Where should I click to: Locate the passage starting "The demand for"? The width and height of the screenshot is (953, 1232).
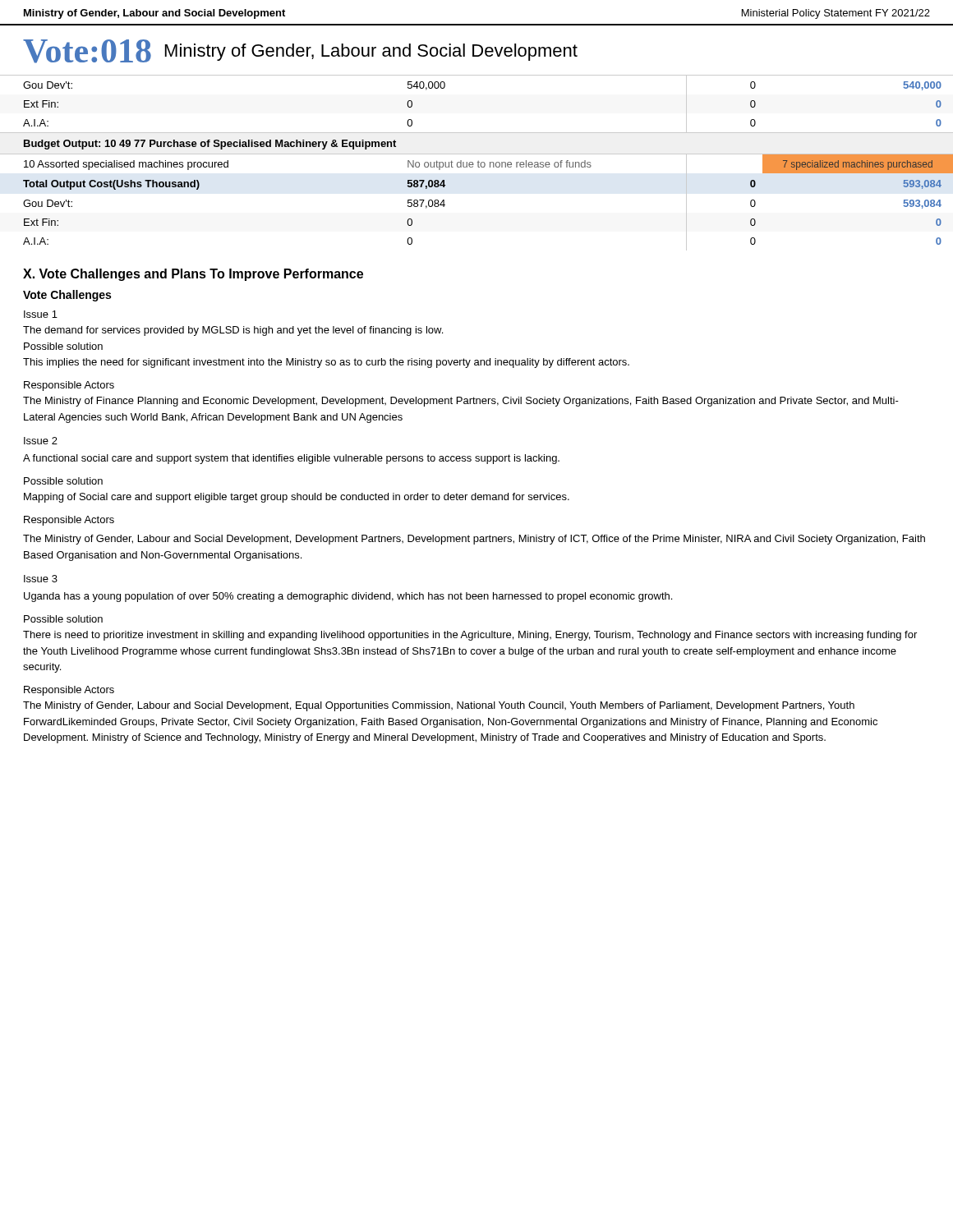[x=233, y=331]
